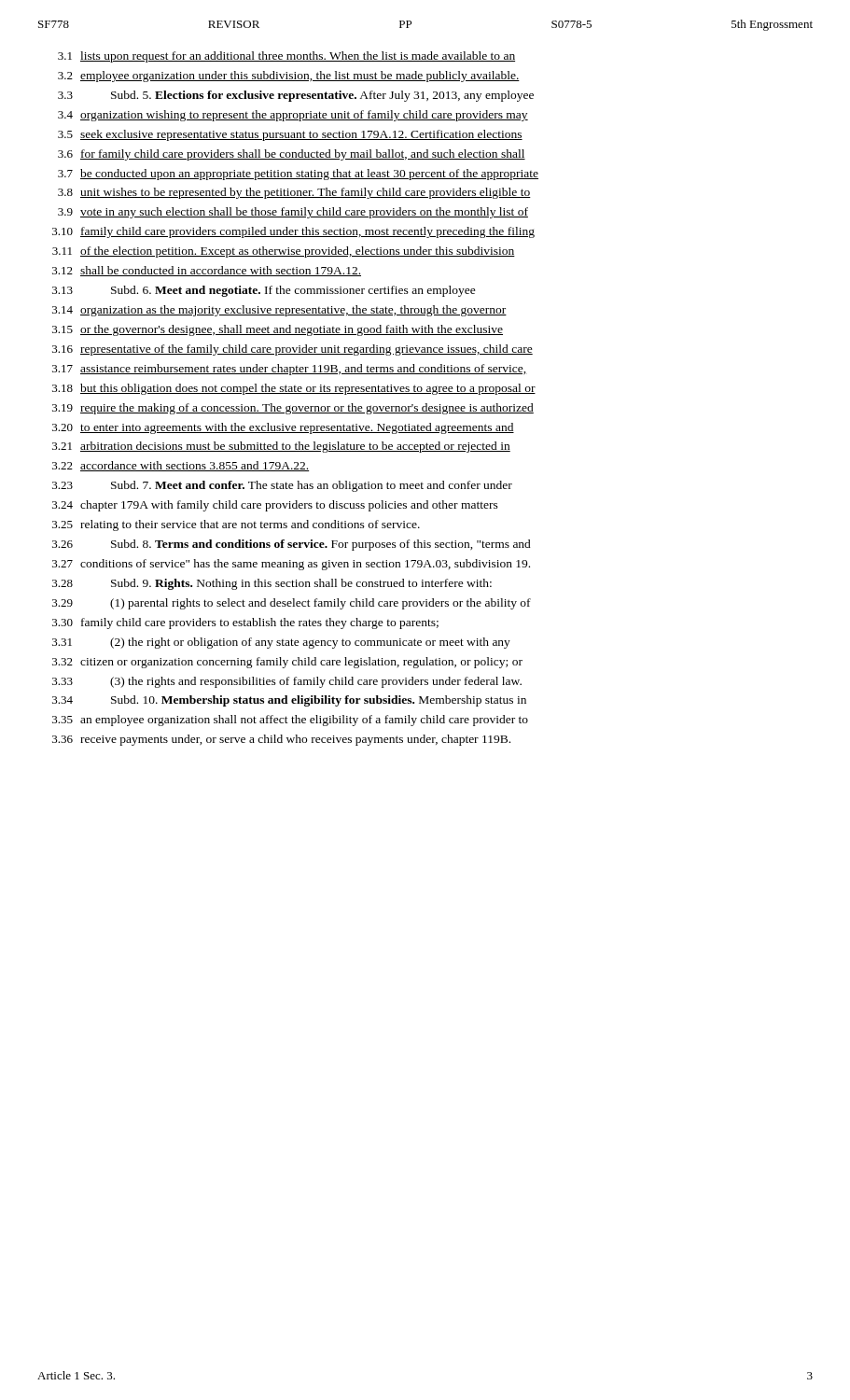This screenshot has height=1400, width=850.
Task: Navigate to the text starting "3.22 accordance with"
Action: tap(181, 466)
